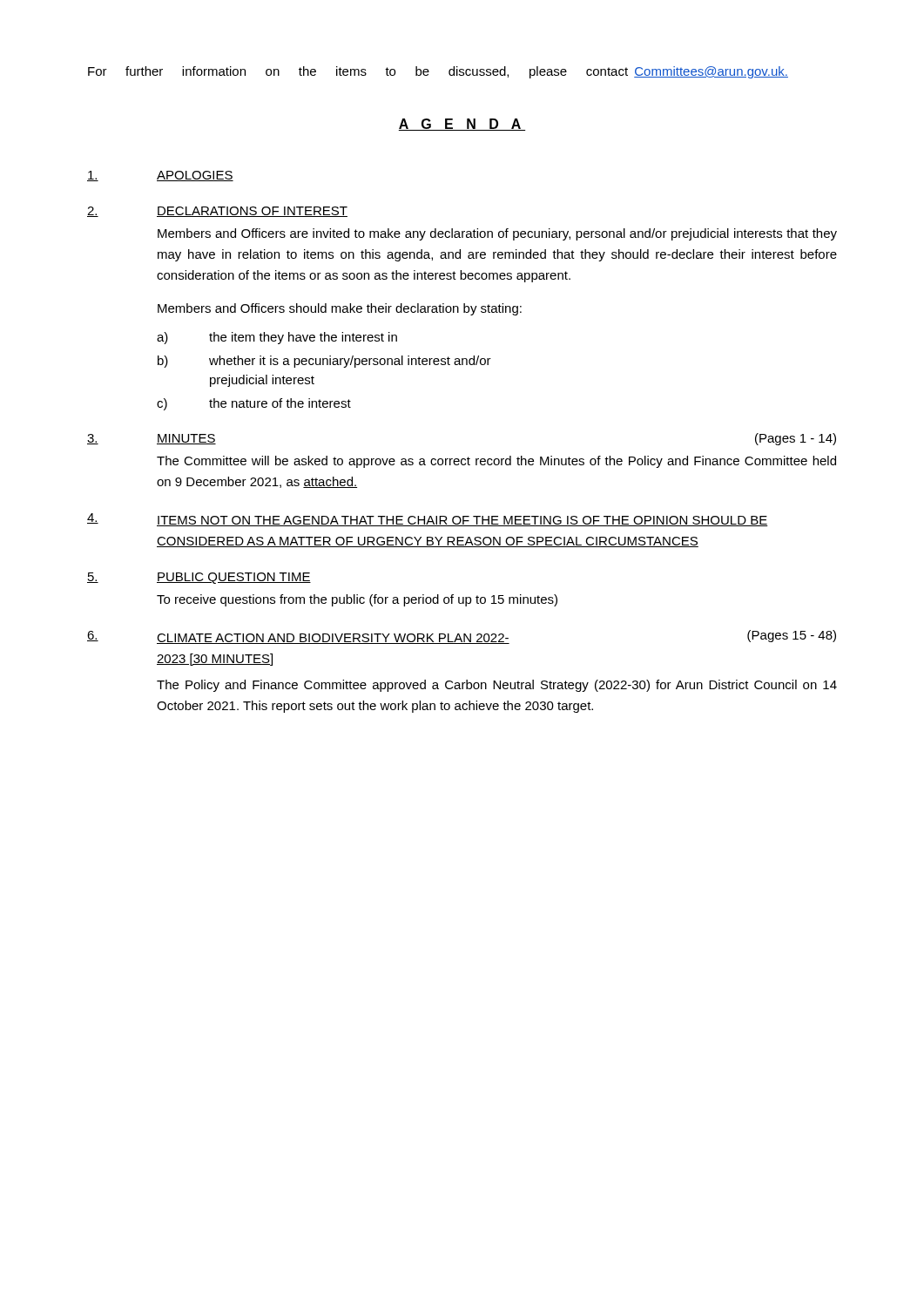Click on the region starting "The Policy and Finance Committee approved a"
This screenshot has width=924, height=1307.
497,695
